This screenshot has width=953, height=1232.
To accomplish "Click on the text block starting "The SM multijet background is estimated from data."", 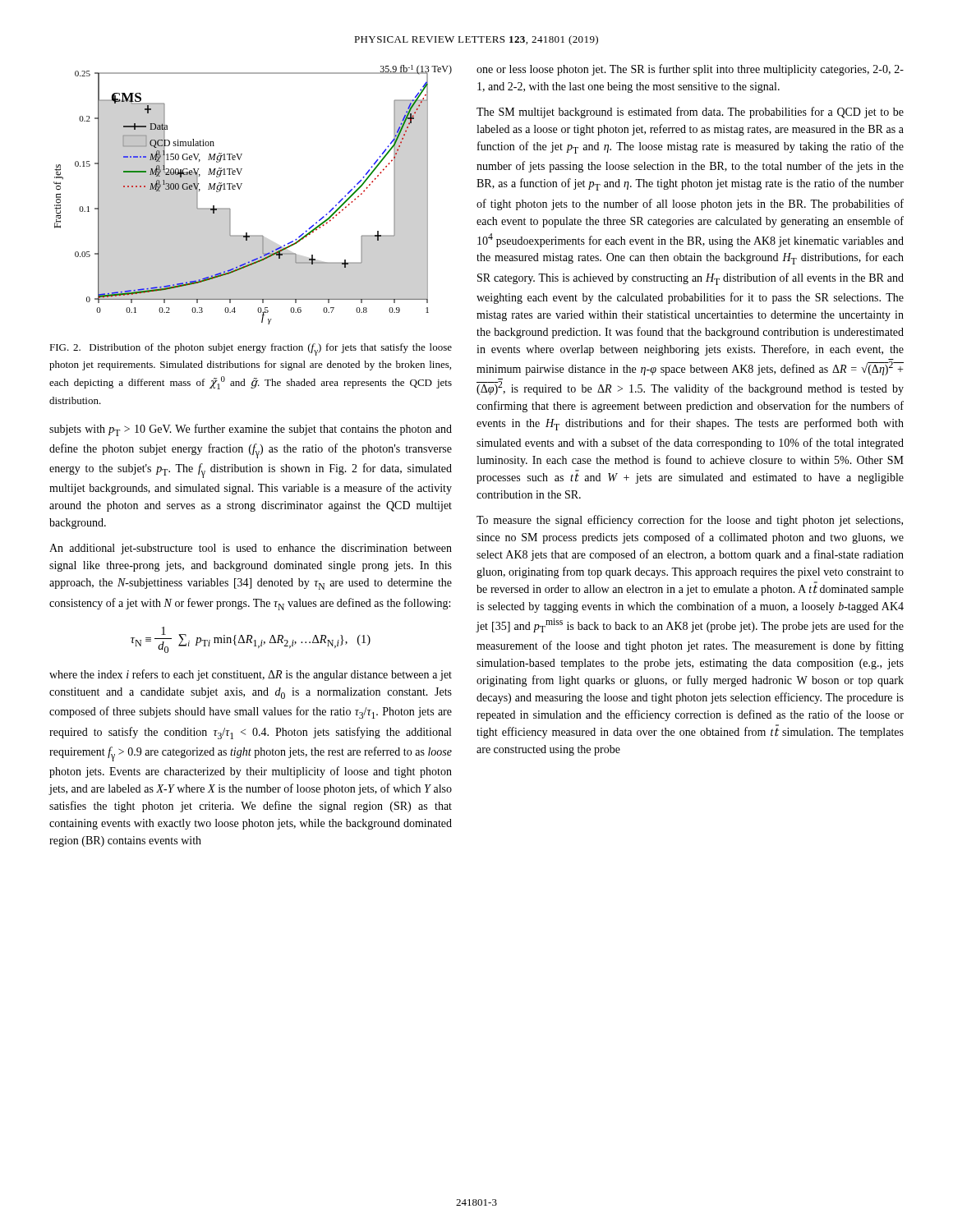I will (690, 303).
